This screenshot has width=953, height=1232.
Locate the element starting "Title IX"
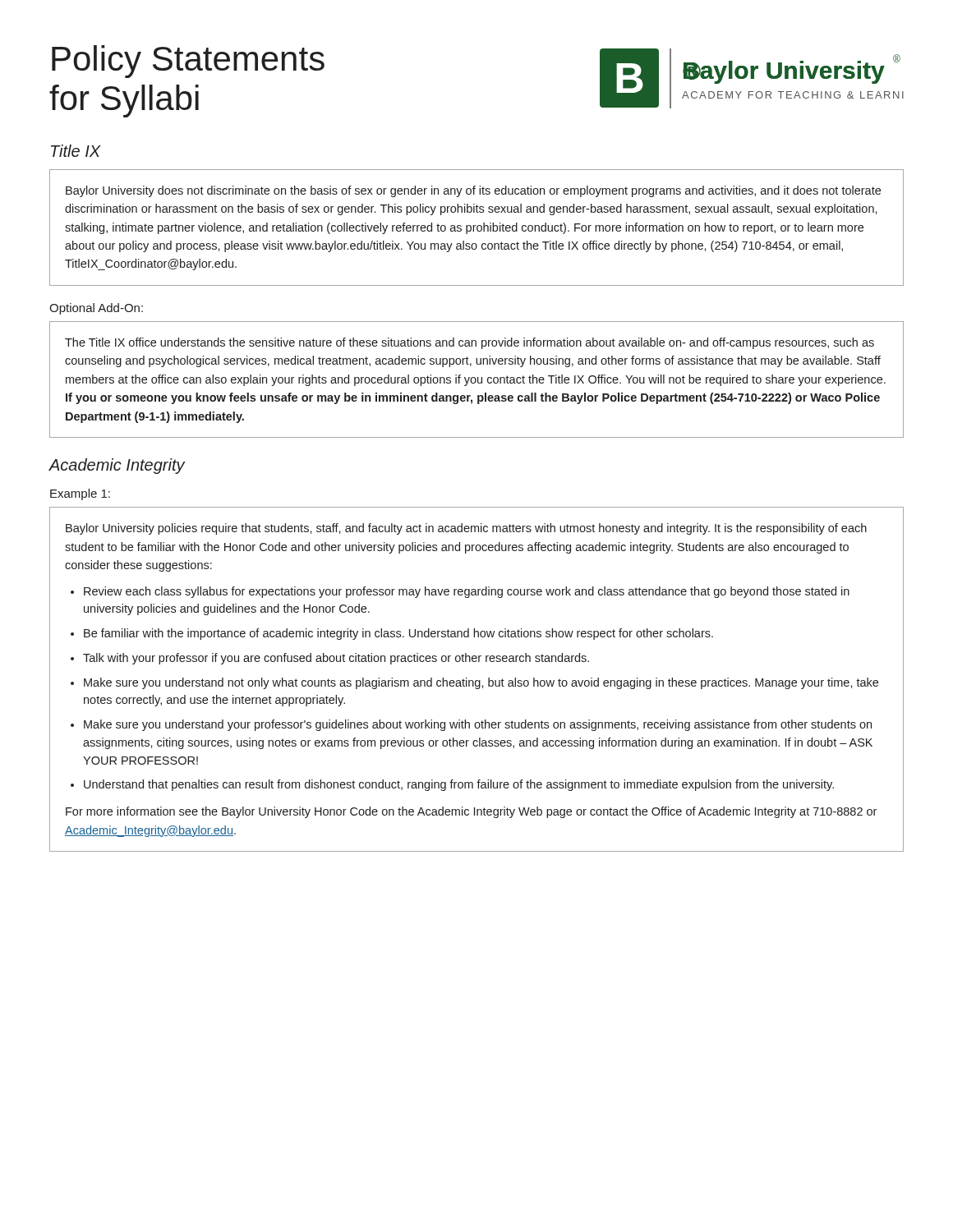pyautogui.click(x=76, y=151)
